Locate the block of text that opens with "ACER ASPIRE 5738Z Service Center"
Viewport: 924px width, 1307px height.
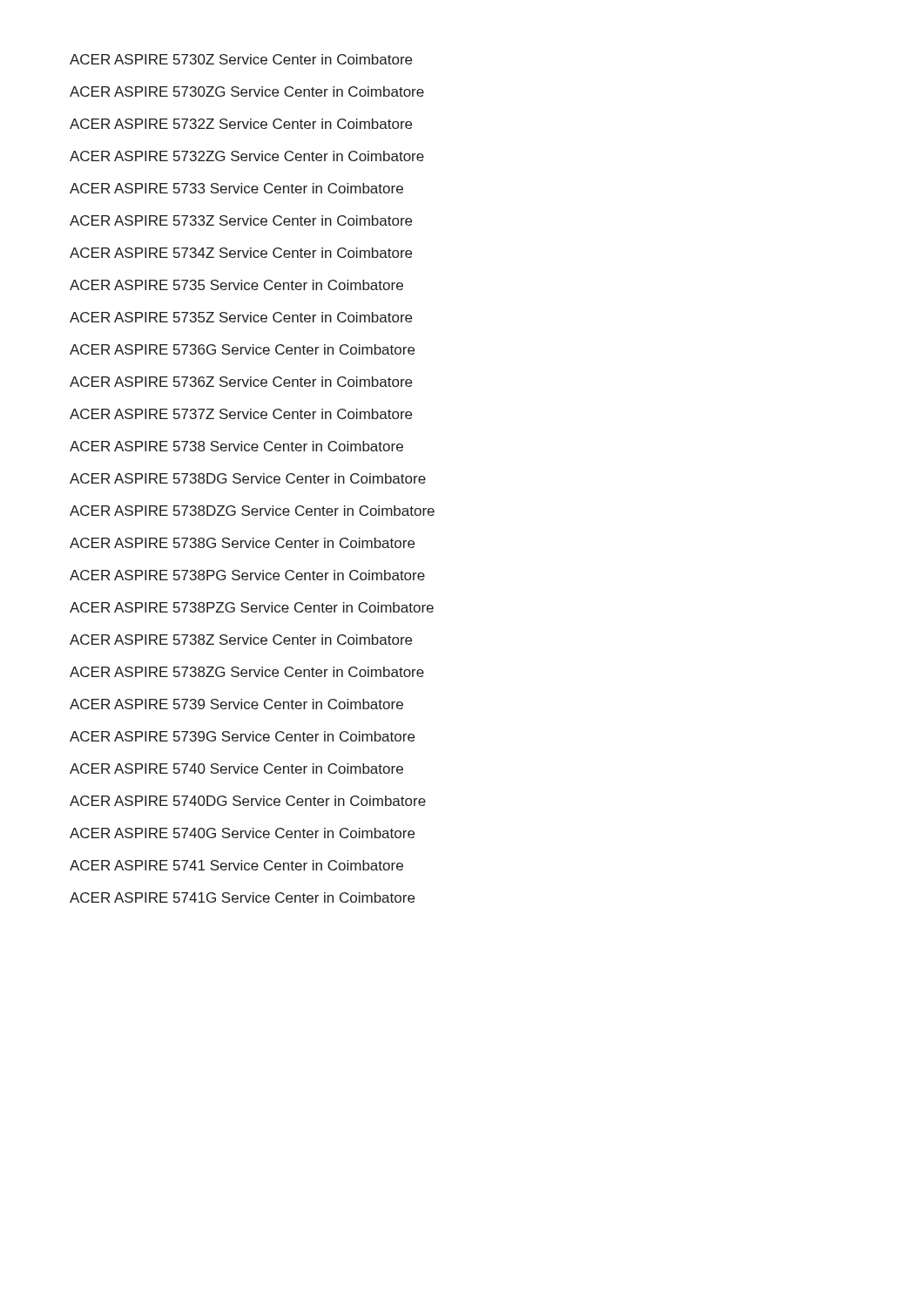[x=241, y=640]
